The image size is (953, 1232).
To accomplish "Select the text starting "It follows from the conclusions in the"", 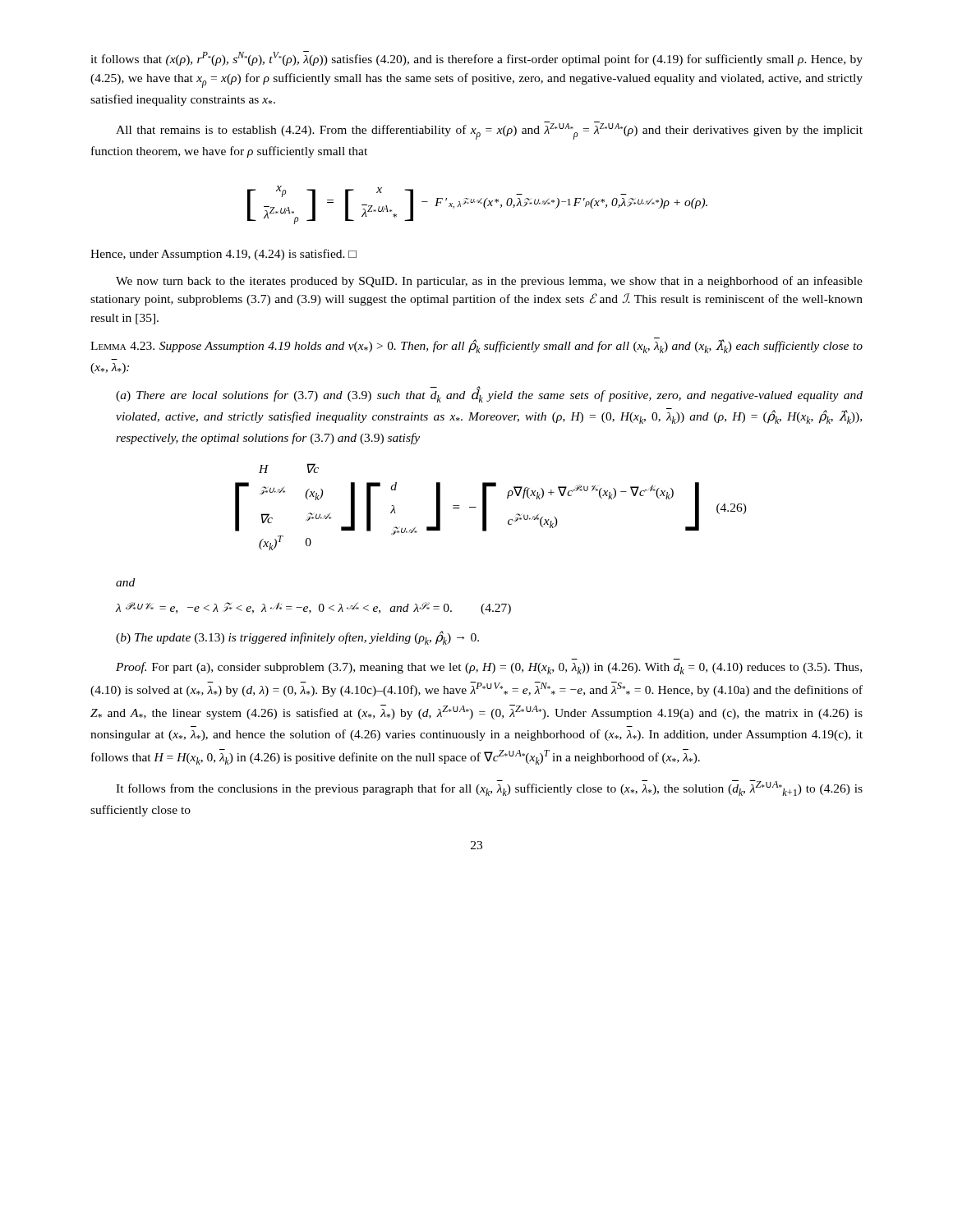I will point(476,799).
